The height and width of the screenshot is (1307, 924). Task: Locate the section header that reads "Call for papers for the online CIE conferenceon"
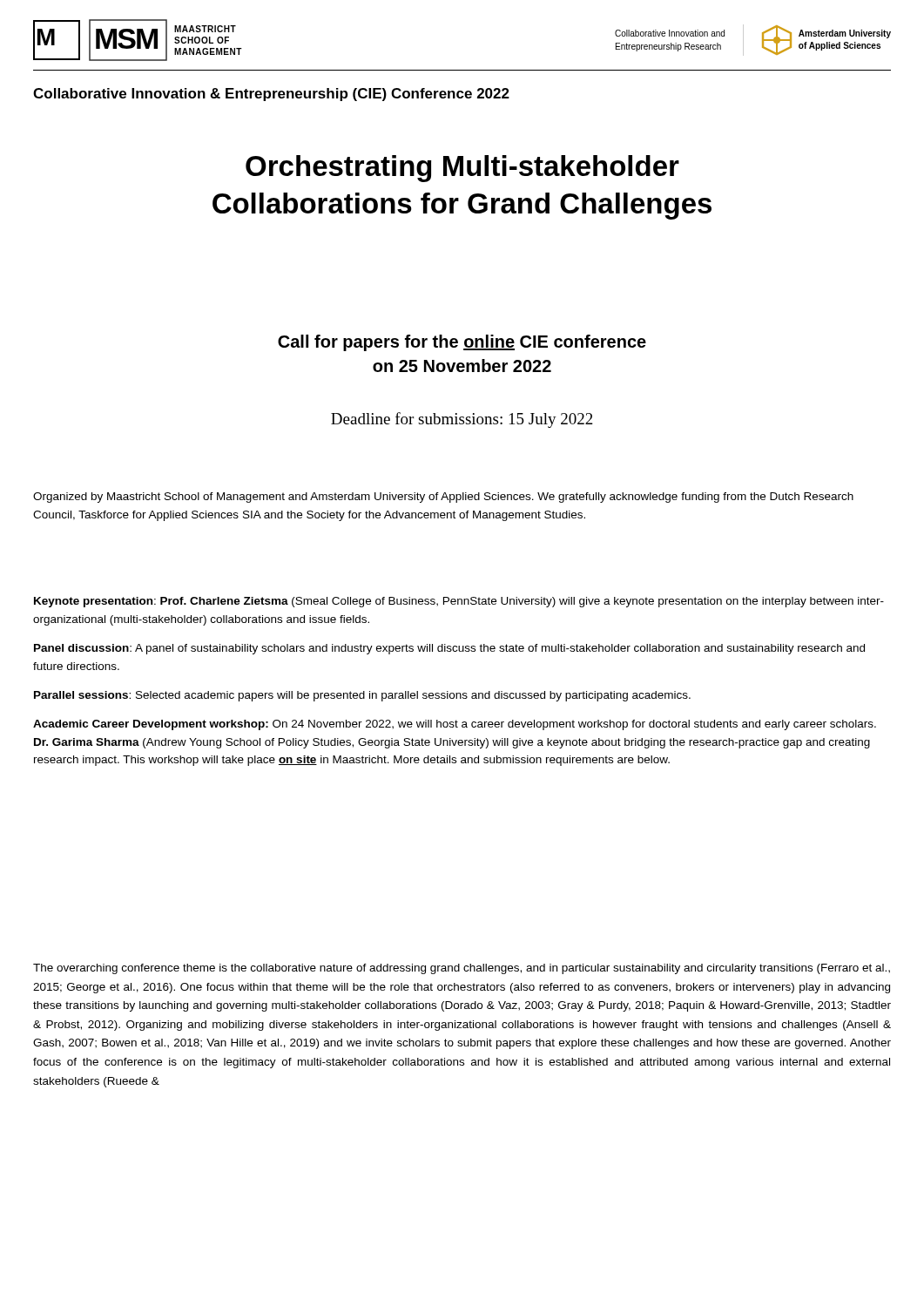click(462, 354)
